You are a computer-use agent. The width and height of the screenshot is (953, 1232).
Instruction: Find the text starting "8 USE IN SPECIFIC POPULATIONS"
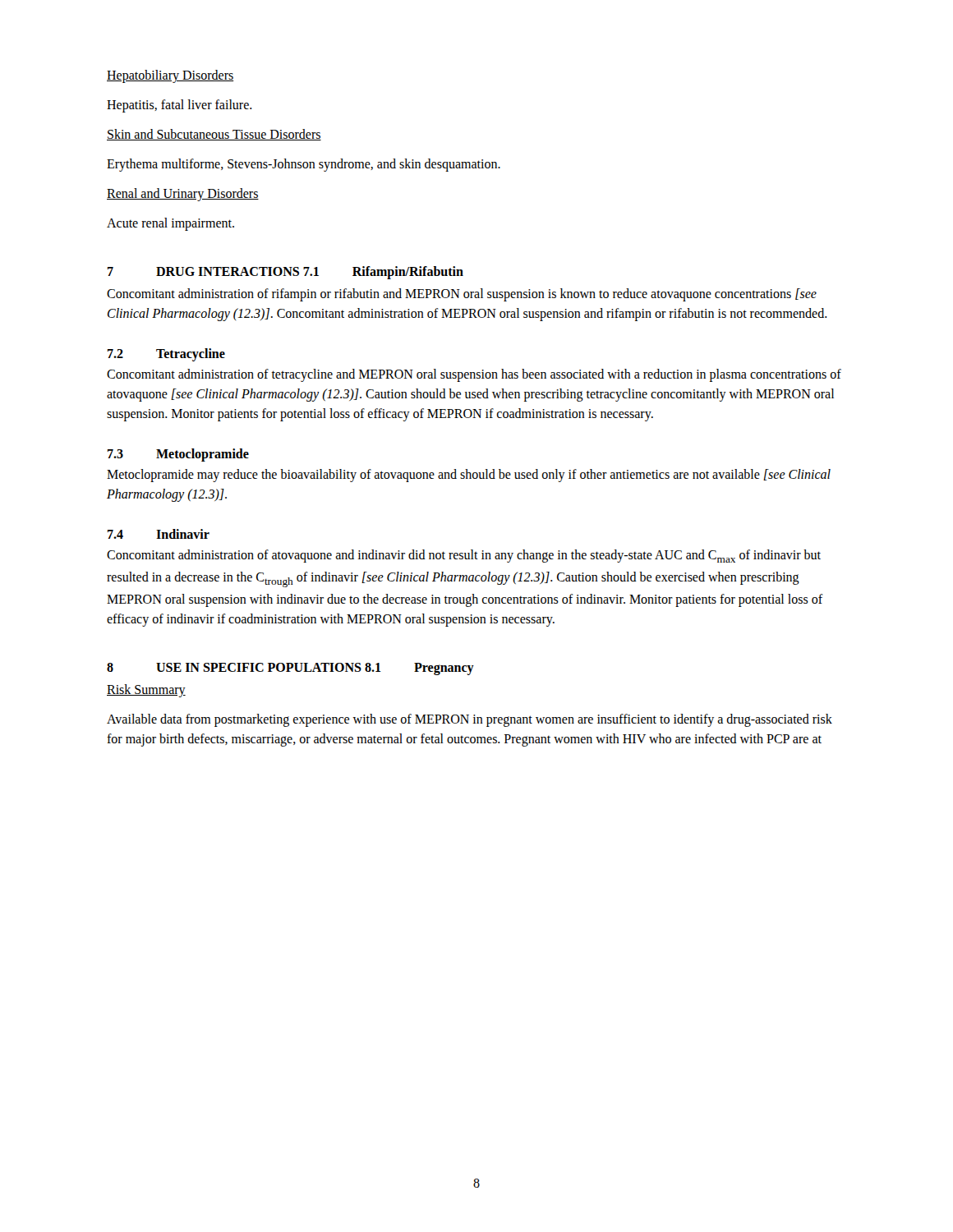234,668
